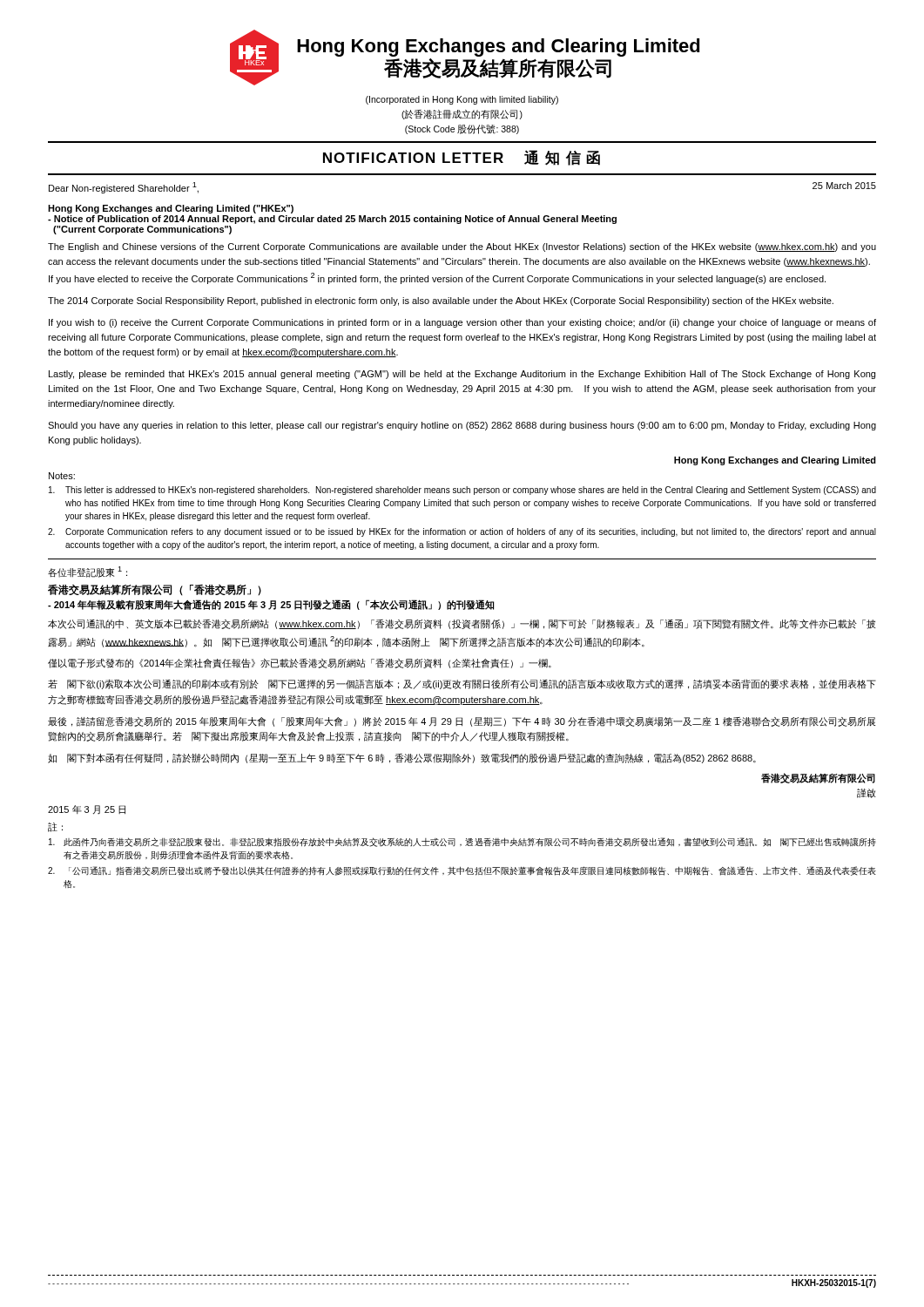Find the text containing "25 March 2015"
The width and height of the screenshot is (924, 1307).
(x=844, y=186)
